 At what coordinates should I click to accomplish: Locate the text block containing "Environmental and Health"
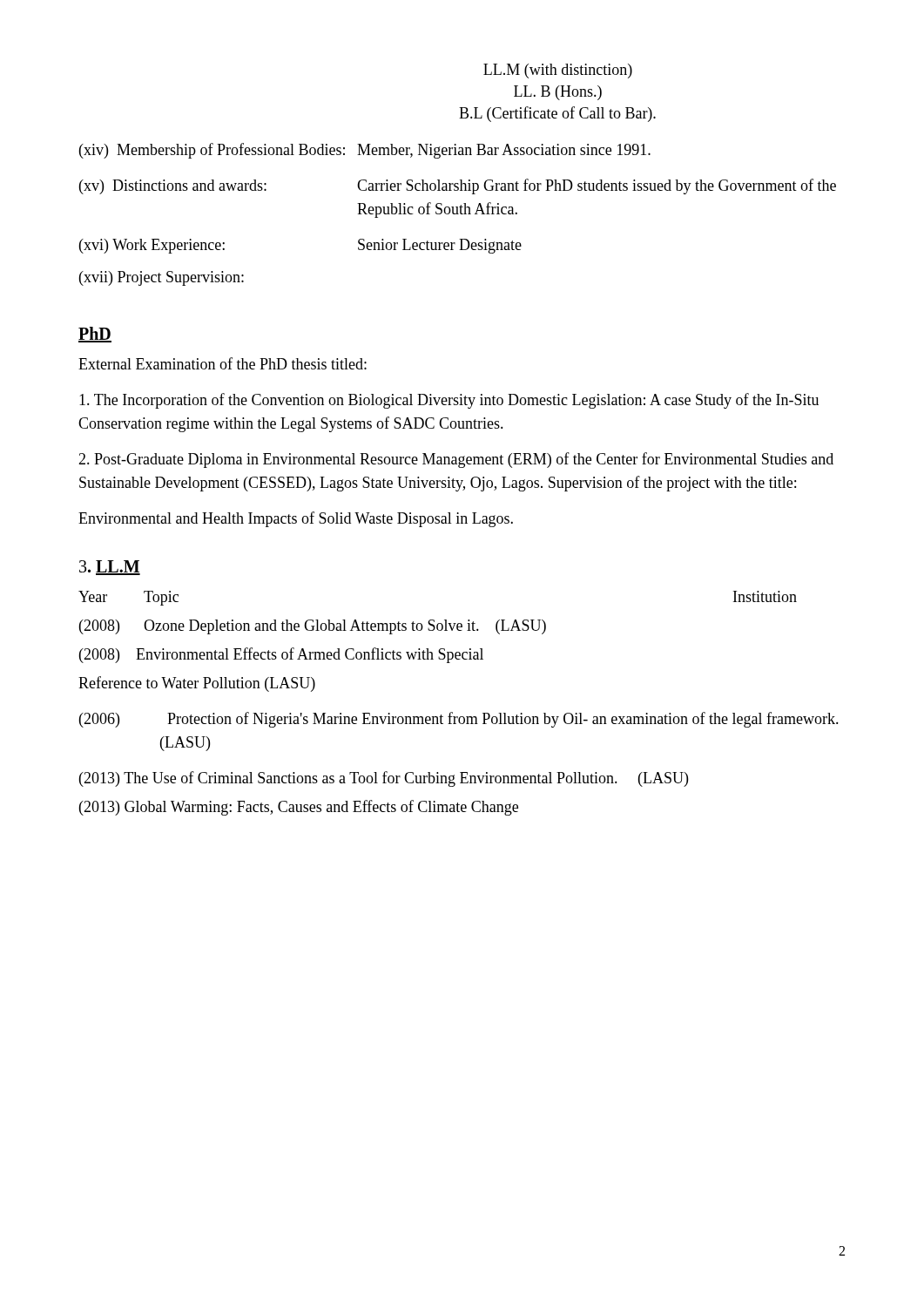[296, 518]
